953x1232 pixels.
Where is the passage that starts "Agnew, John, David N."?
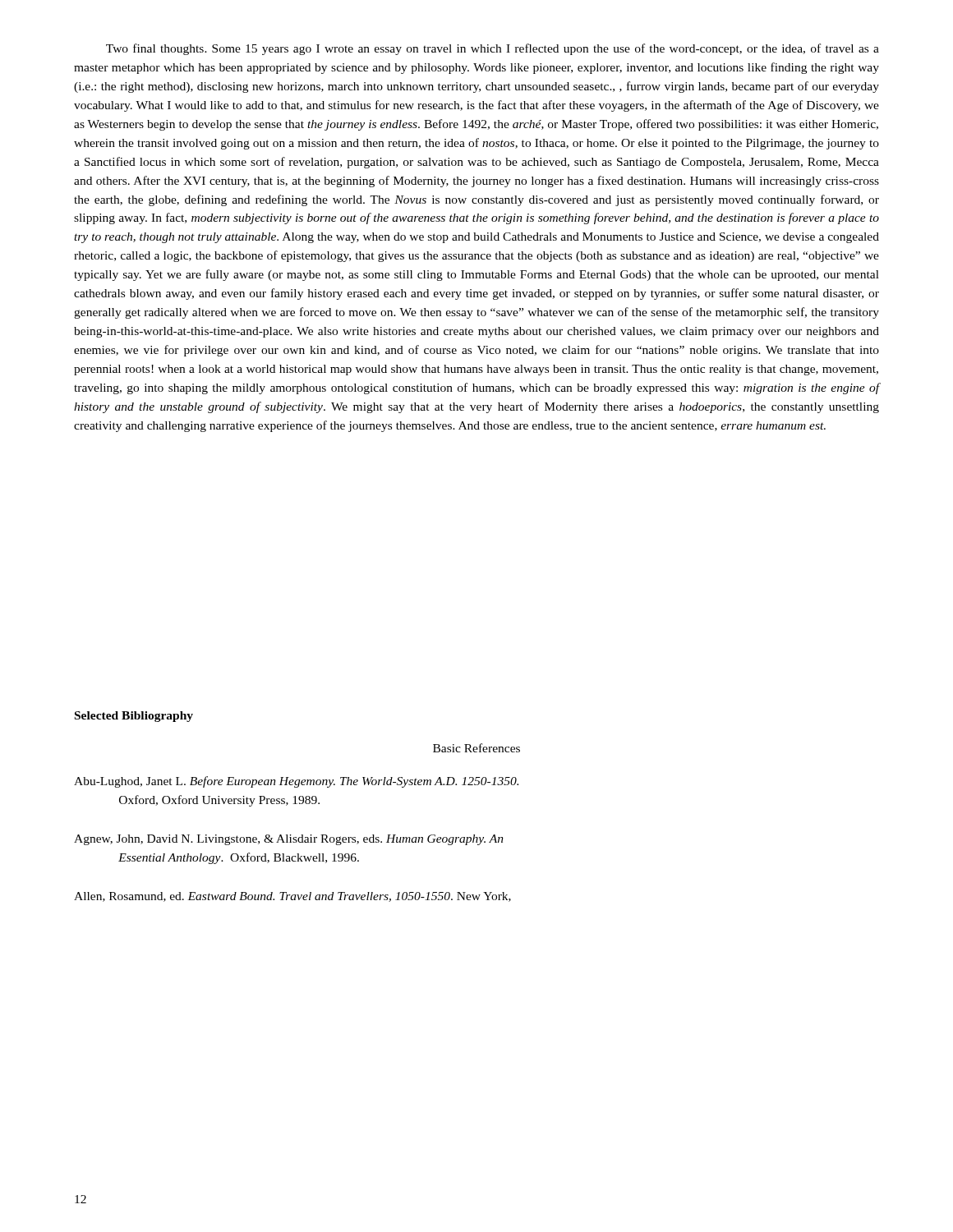[x=289, y=849]
